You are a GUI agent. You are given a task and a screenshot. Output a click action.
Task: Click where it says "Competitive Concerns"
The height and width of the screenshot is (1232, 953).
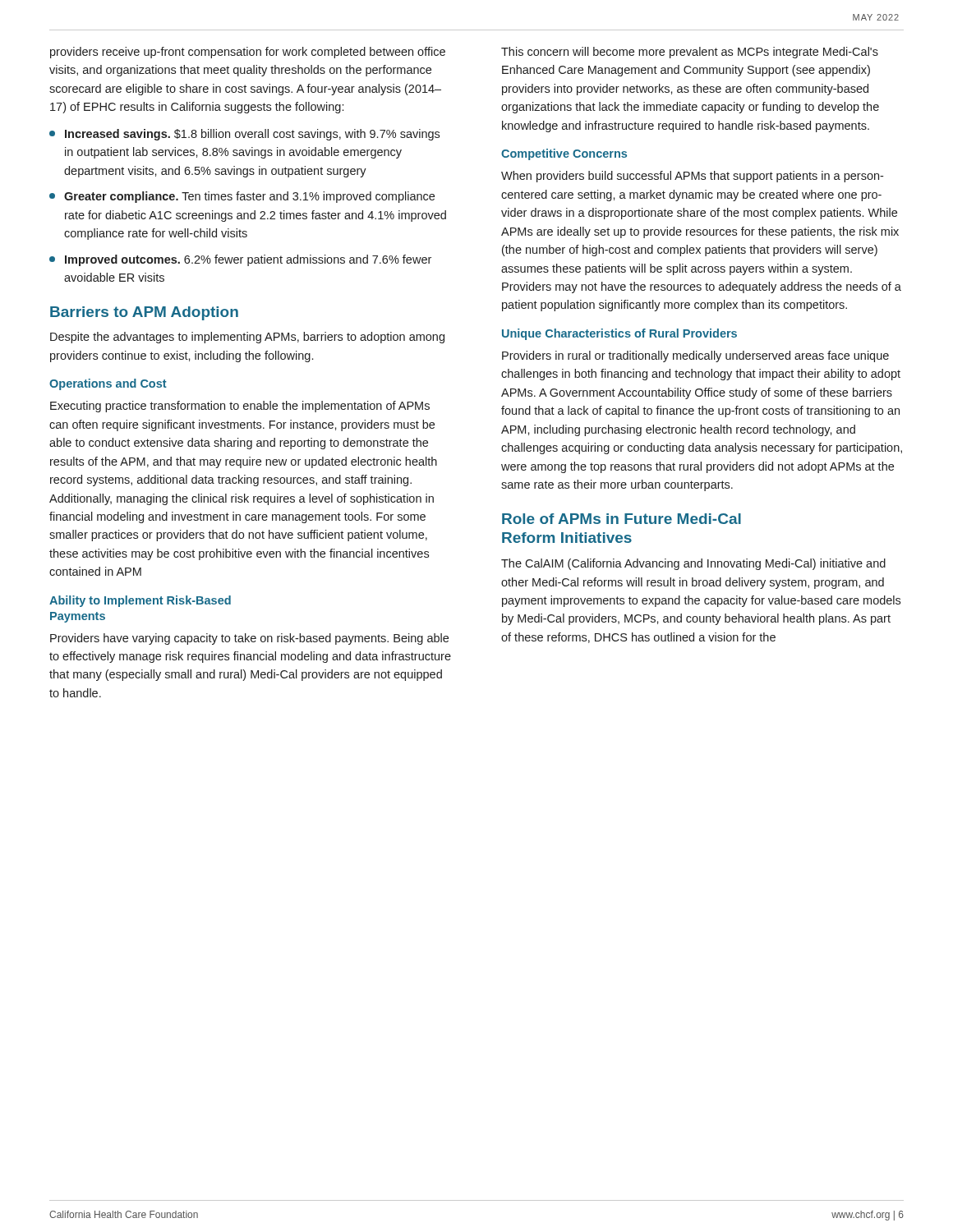(564, 154)
